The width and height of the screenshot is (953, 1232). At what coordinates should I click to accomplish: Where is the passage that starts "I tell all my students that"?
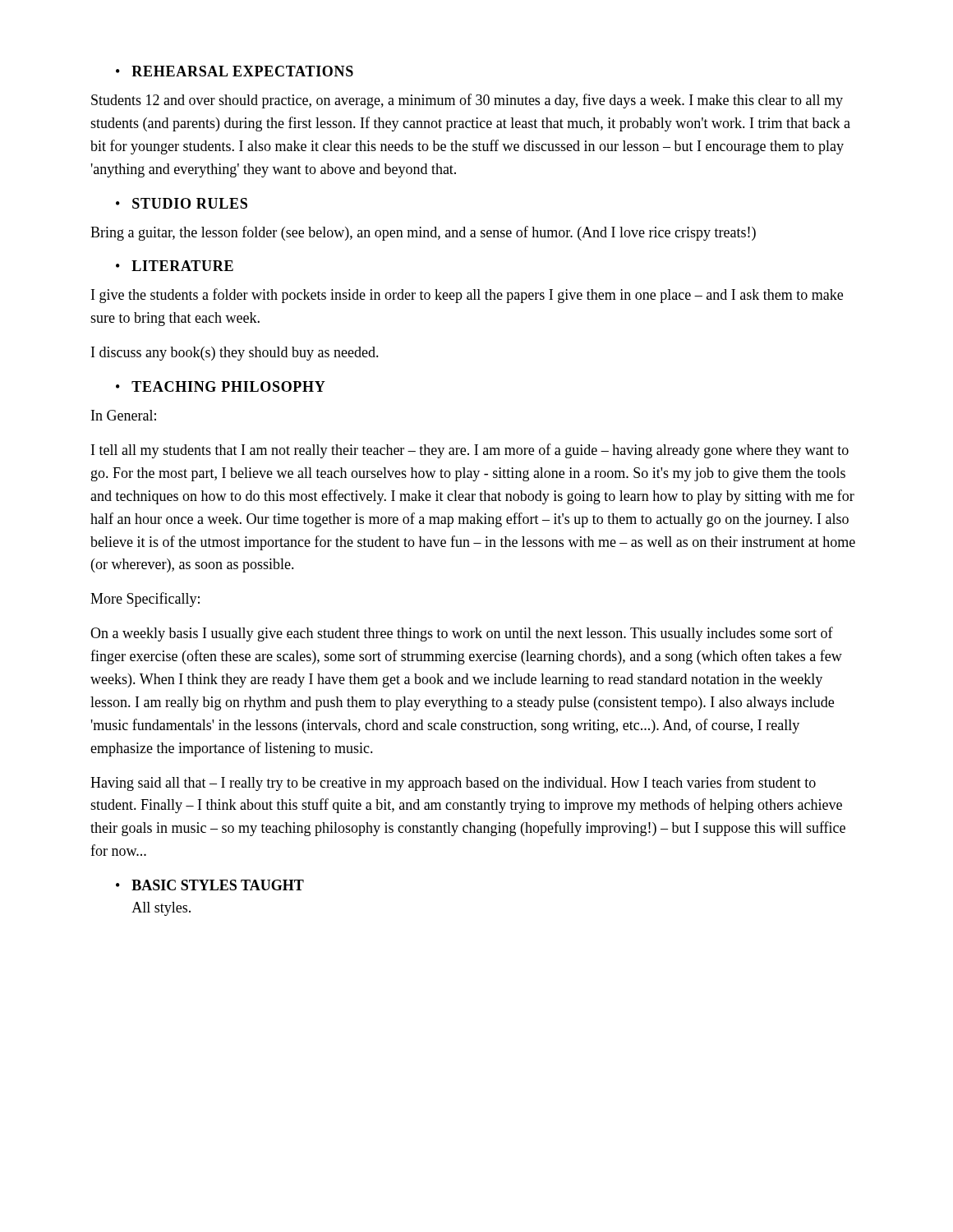coord(473,507)
